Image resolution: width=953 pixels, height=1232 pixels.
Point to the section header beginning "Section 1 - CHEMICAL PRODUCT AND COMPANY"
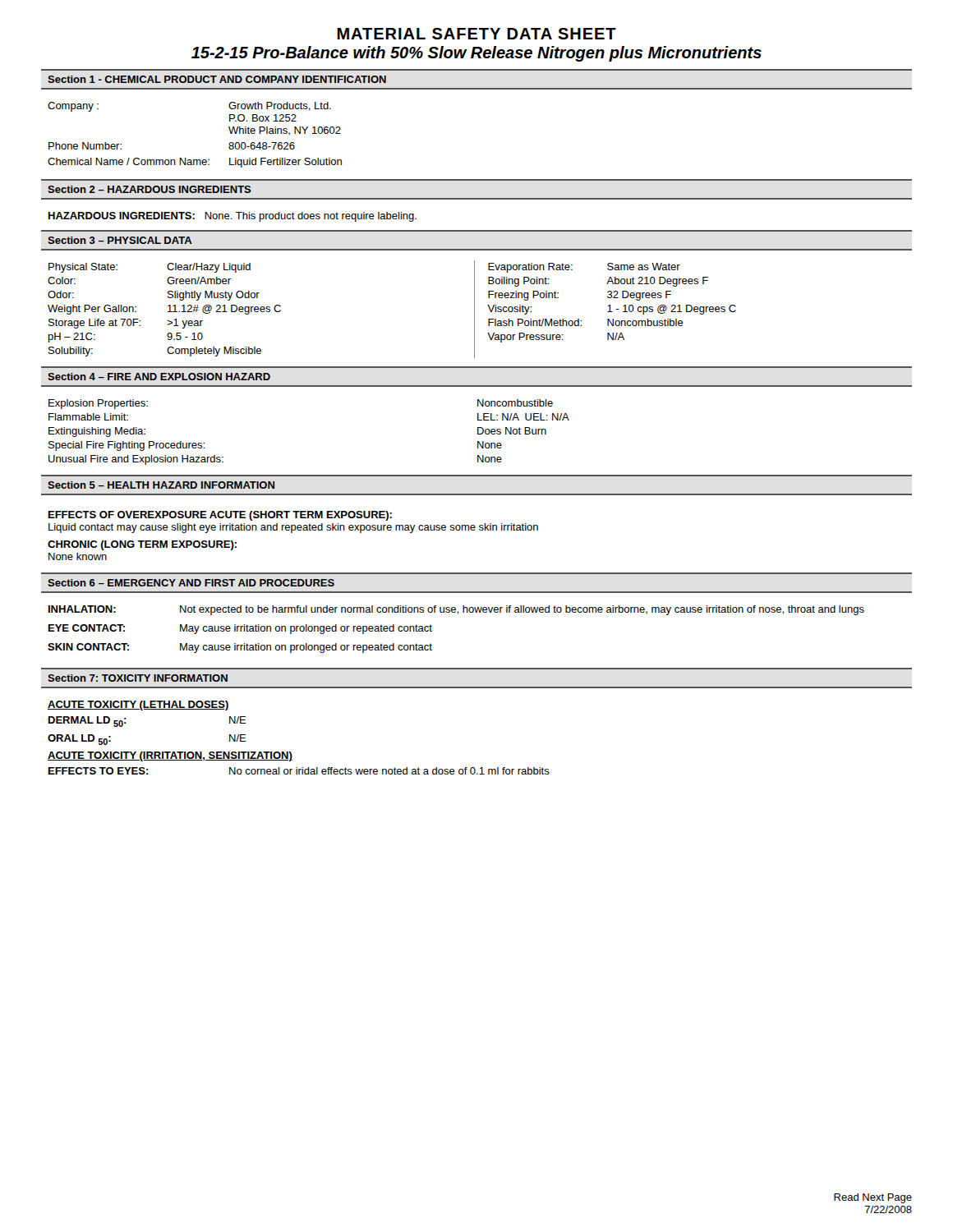217,79
